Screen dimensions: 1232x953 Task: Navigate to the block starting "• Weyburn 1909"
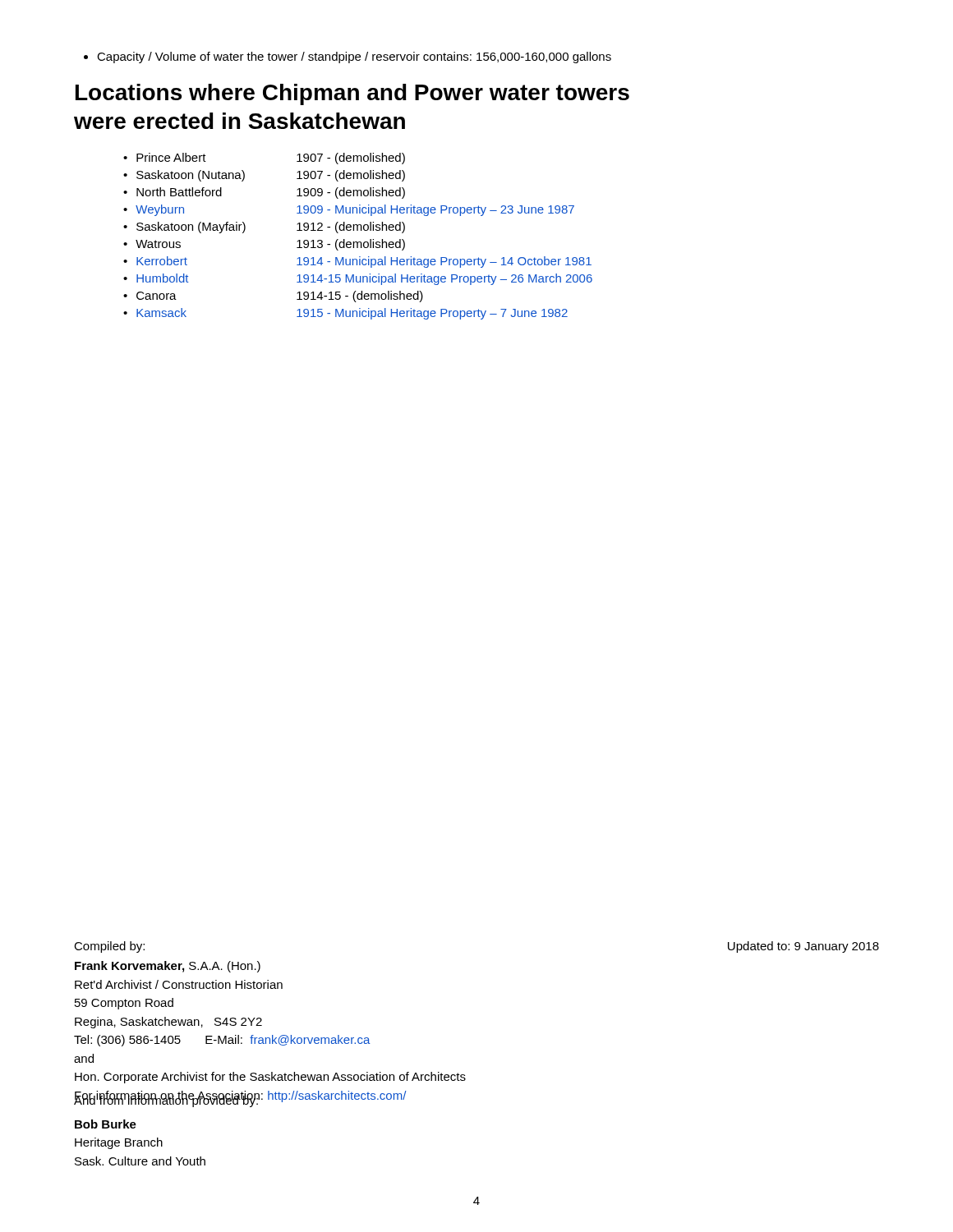coord(349,209)
